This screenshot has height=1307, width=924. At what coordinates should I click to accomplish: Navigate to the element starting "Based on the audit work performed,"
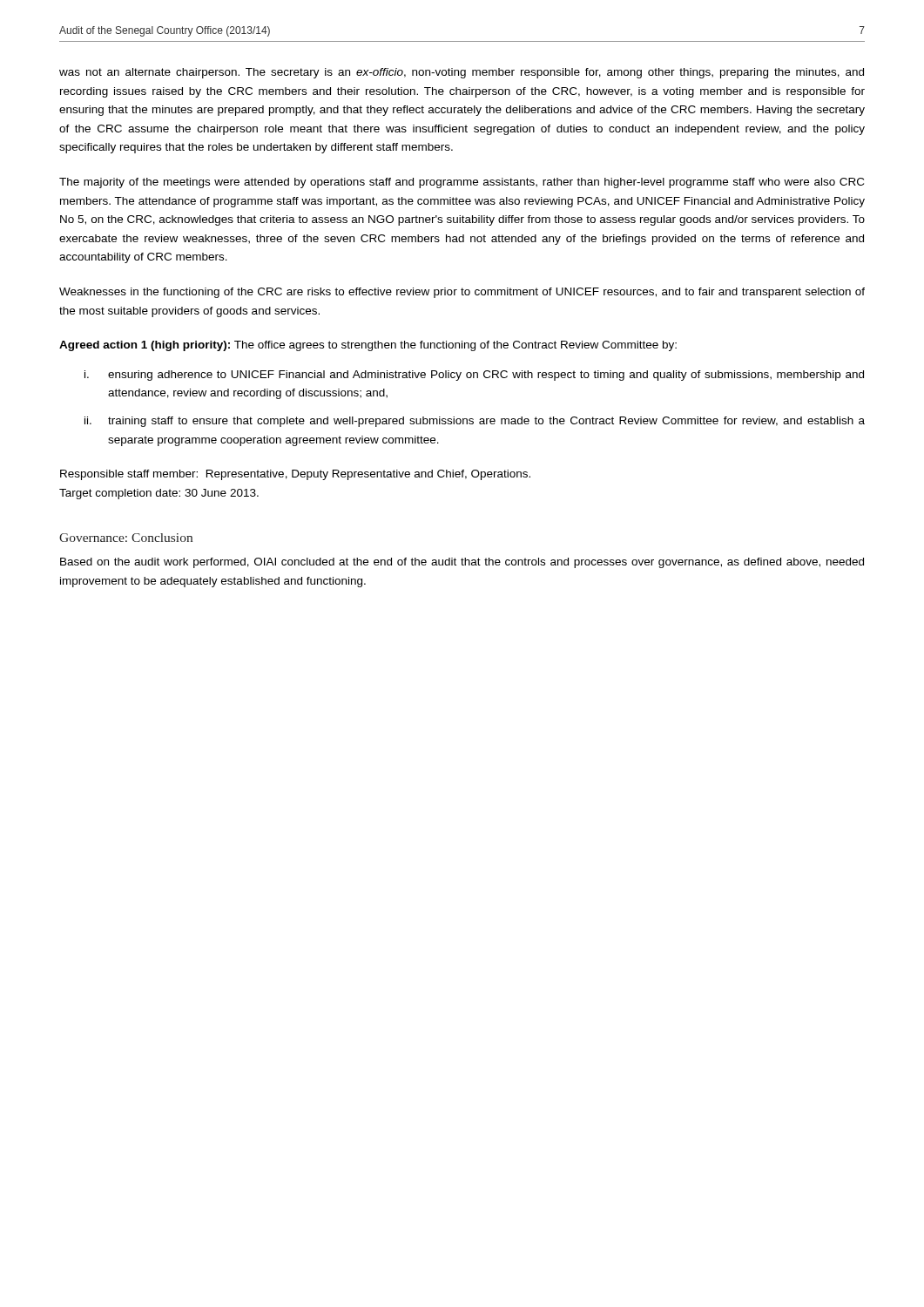click(462, 571)
